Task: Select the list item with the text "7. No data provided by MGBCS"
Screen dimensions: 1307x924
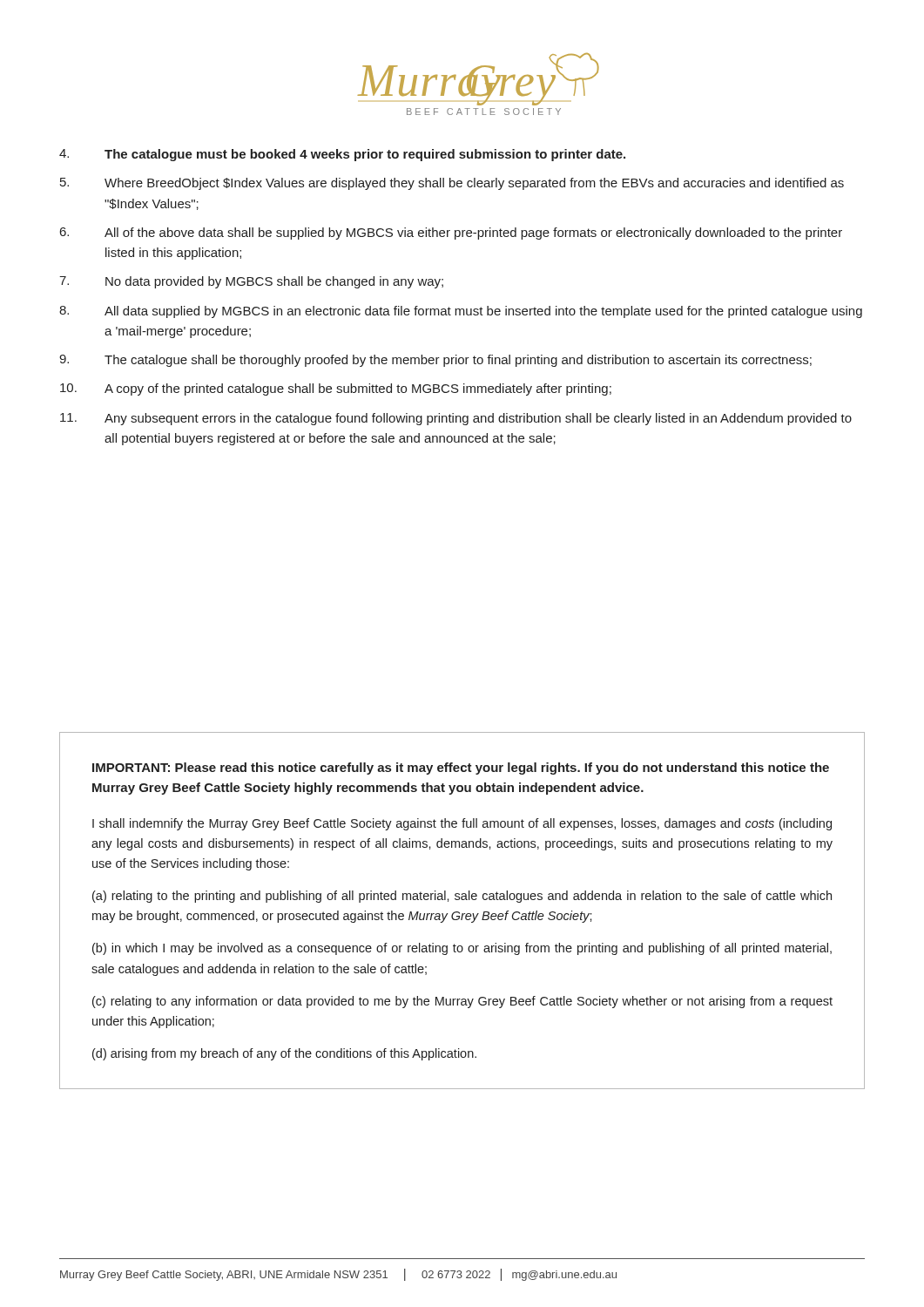Action: coord(251,282)
